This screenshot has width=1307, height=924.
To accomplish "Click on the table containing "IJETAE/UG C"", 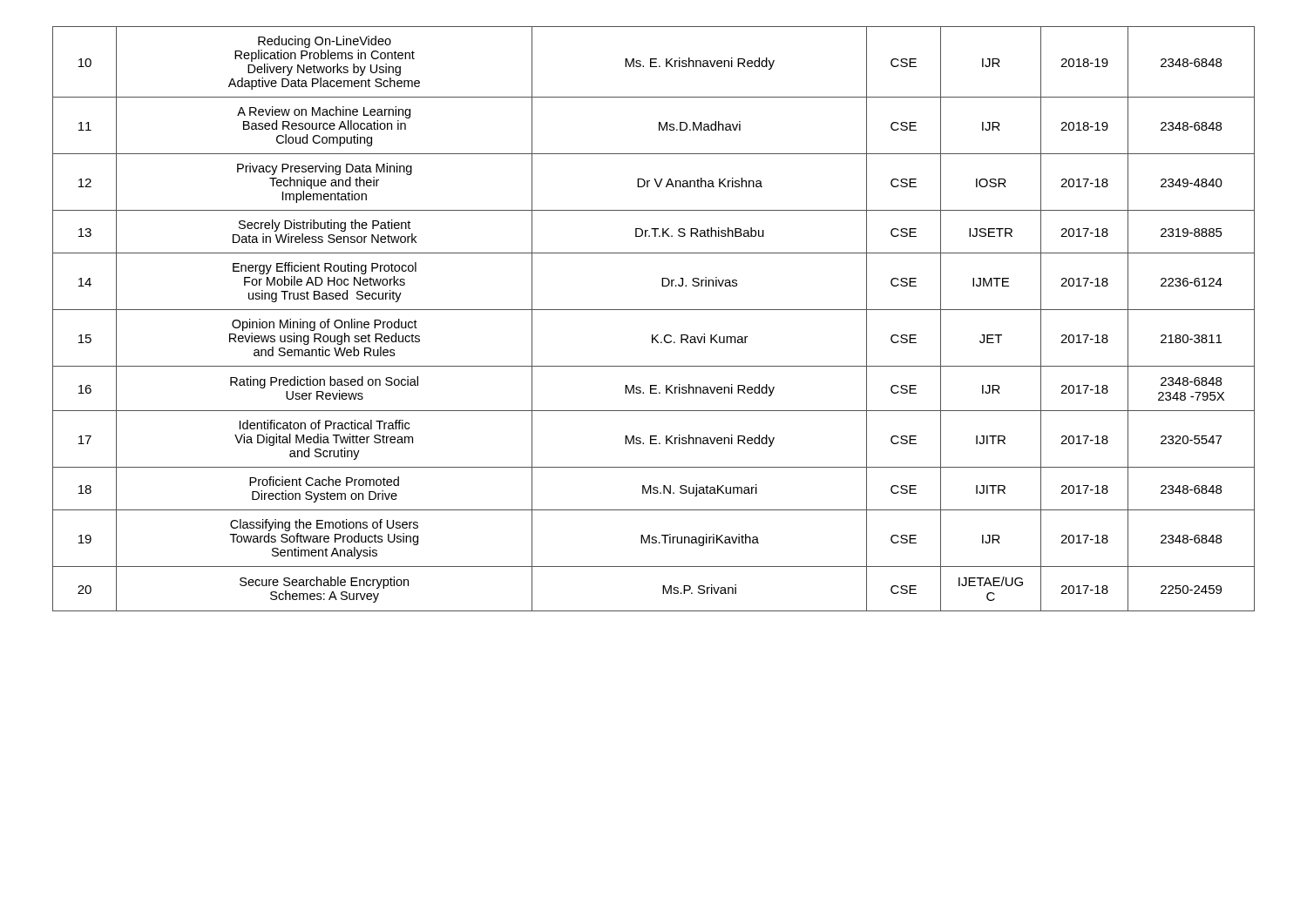I will click(654, 319).
